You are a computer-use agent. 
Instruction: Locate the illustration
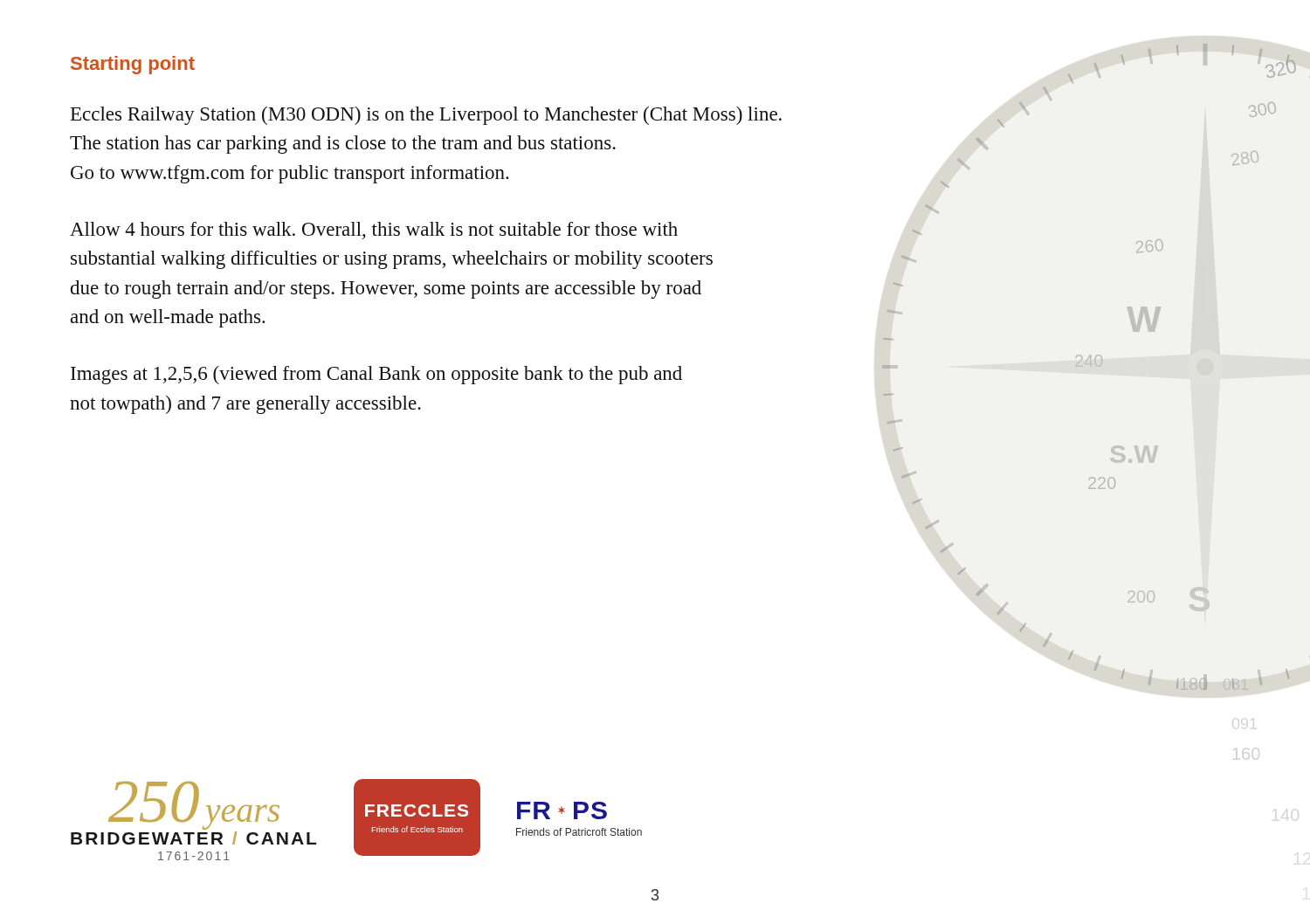click(1048, 462)
